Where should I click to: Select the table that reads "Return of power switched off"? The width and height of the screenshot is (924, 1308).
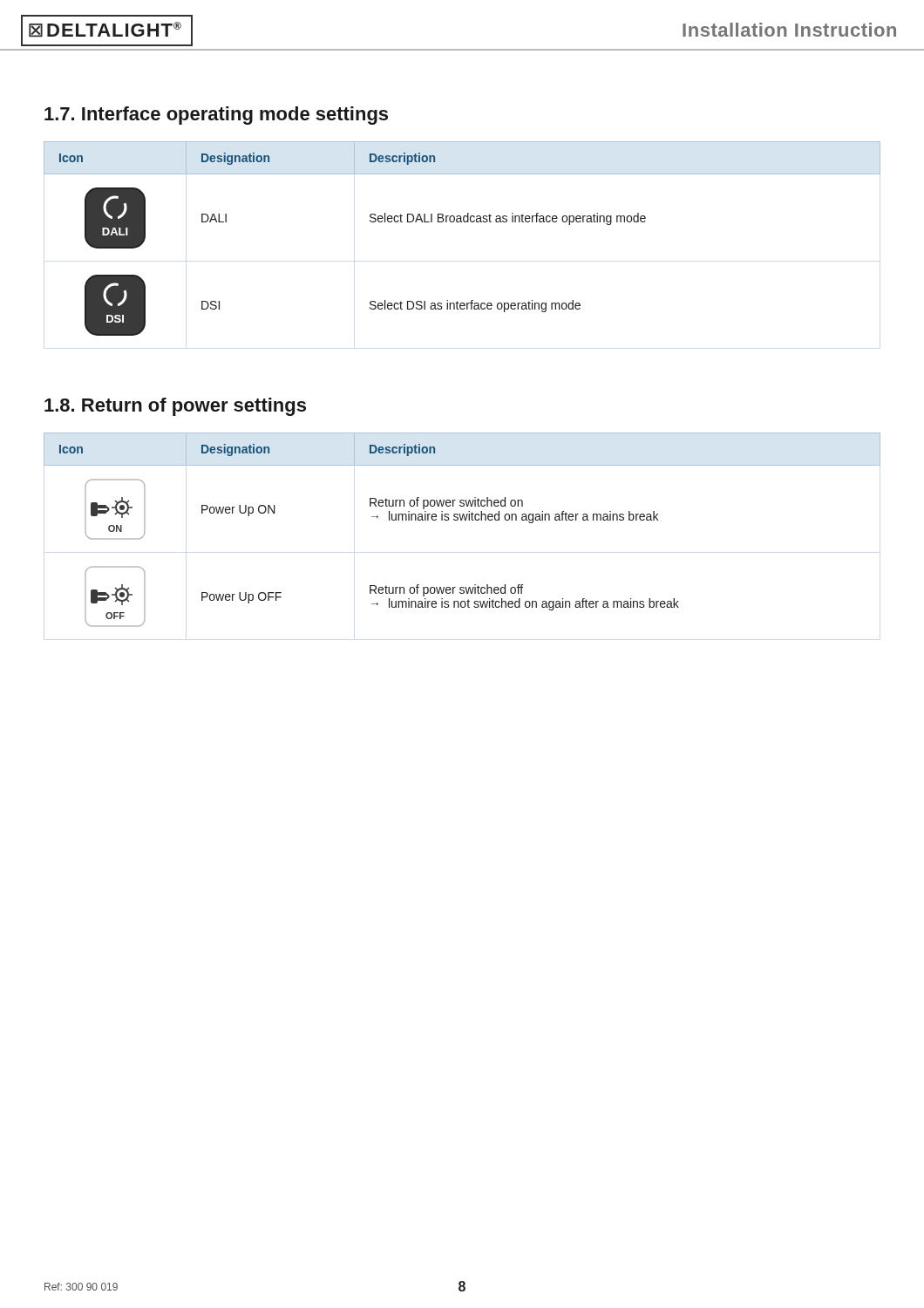462,536
